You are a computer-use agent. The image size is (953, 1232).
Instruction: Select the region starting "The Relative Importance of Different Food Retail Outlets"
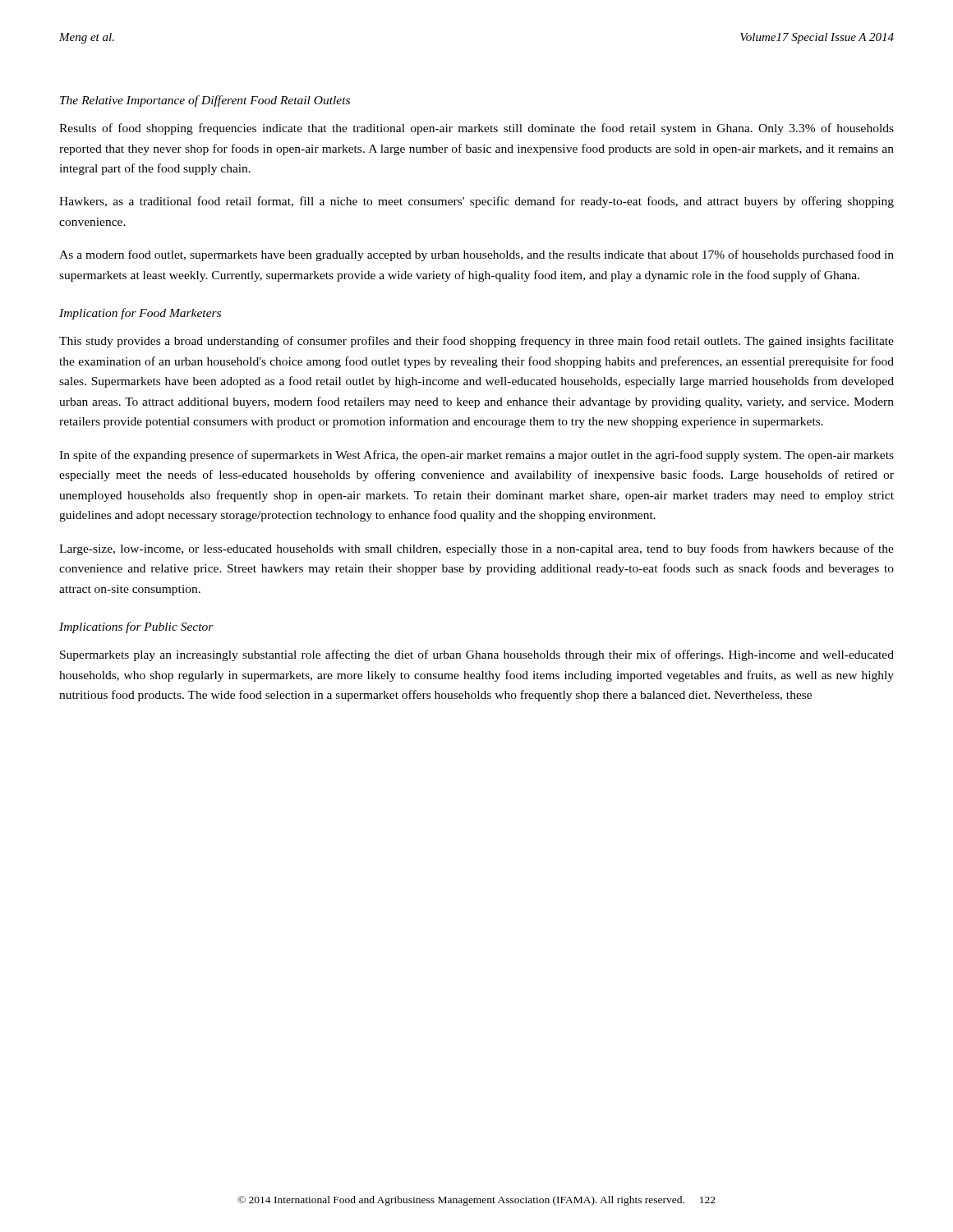coord(205,100)
